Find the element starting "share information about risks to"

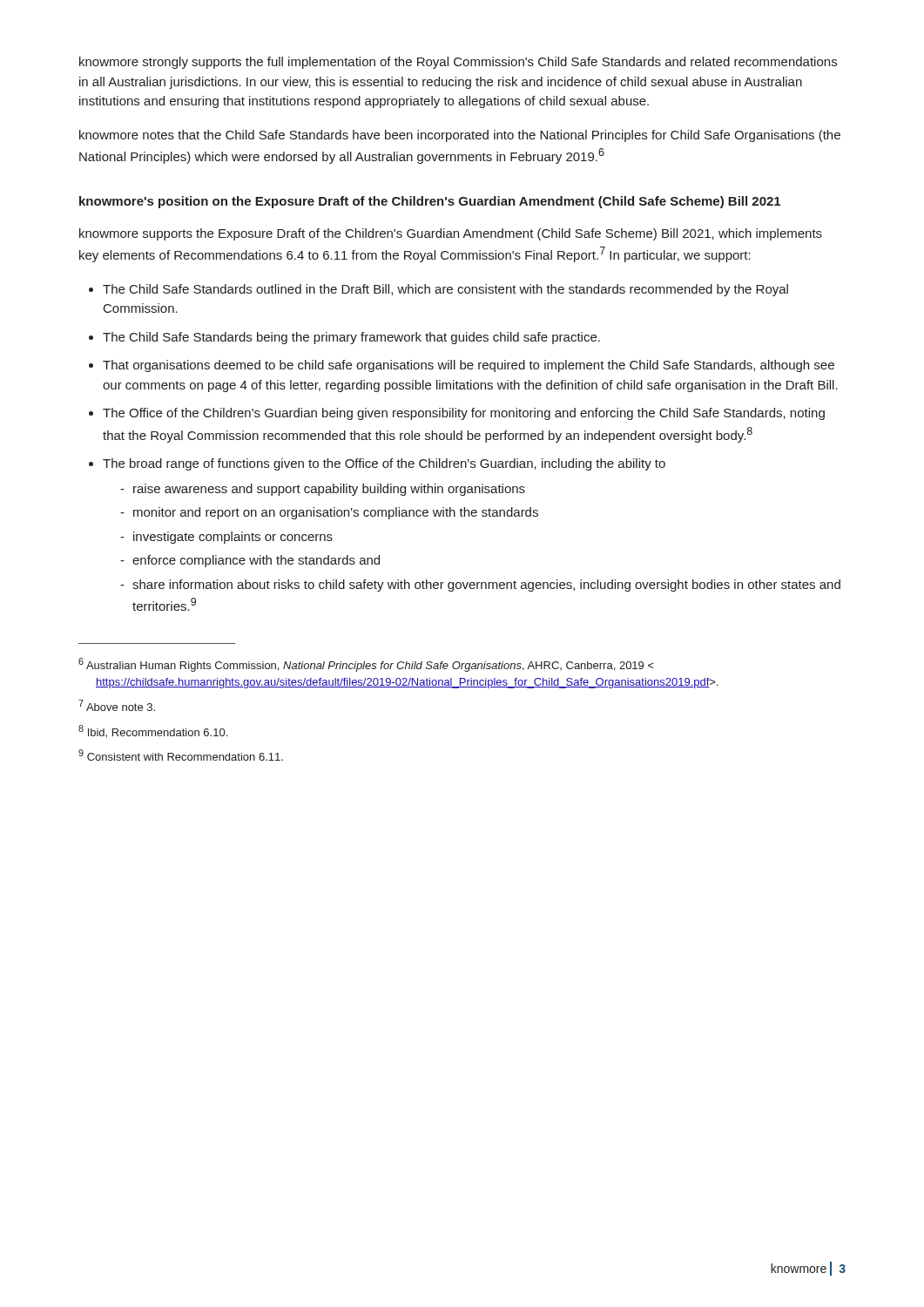coord(483,596)
